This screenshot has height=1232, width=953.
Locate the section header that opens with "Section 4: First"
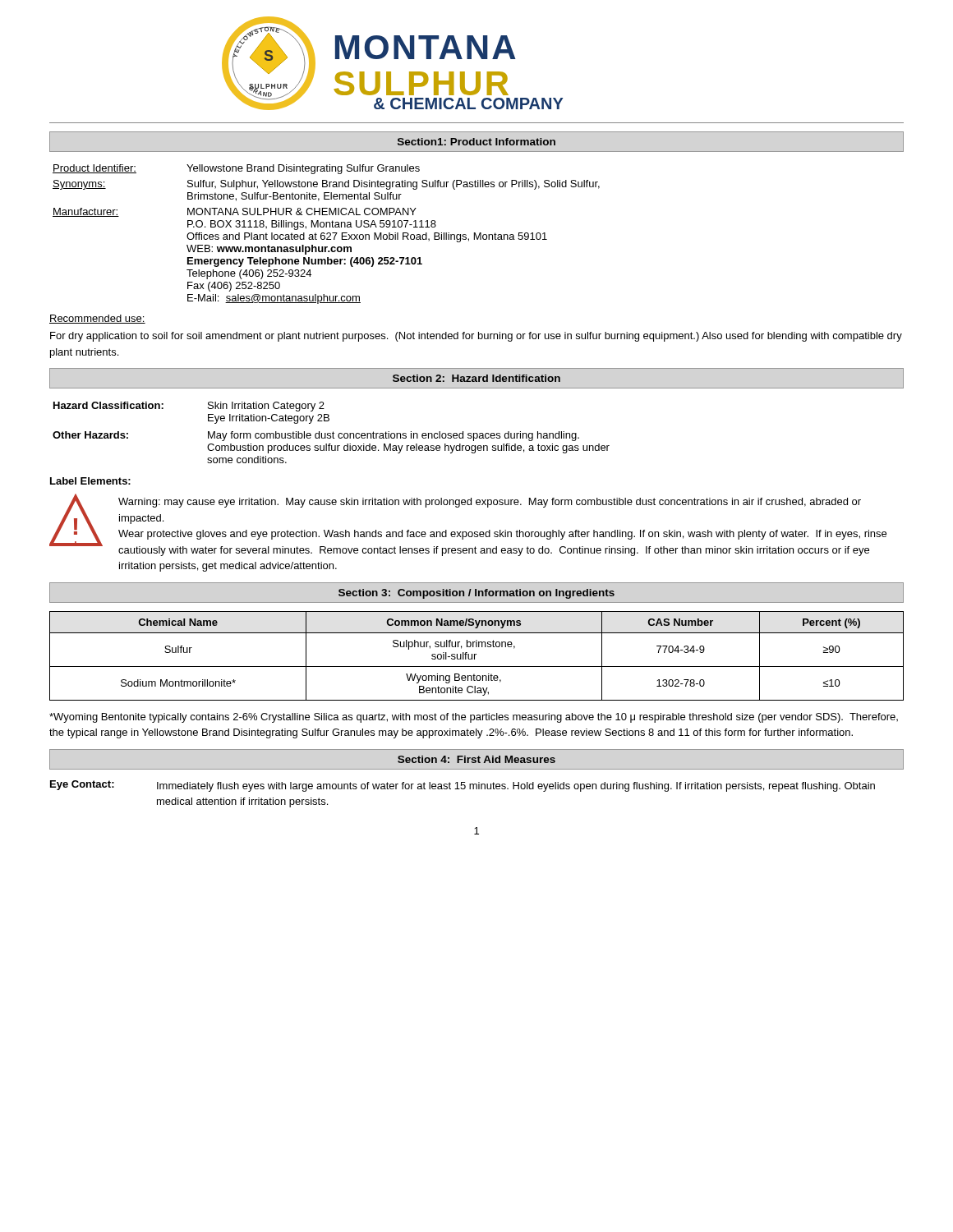tap(476, 759)
